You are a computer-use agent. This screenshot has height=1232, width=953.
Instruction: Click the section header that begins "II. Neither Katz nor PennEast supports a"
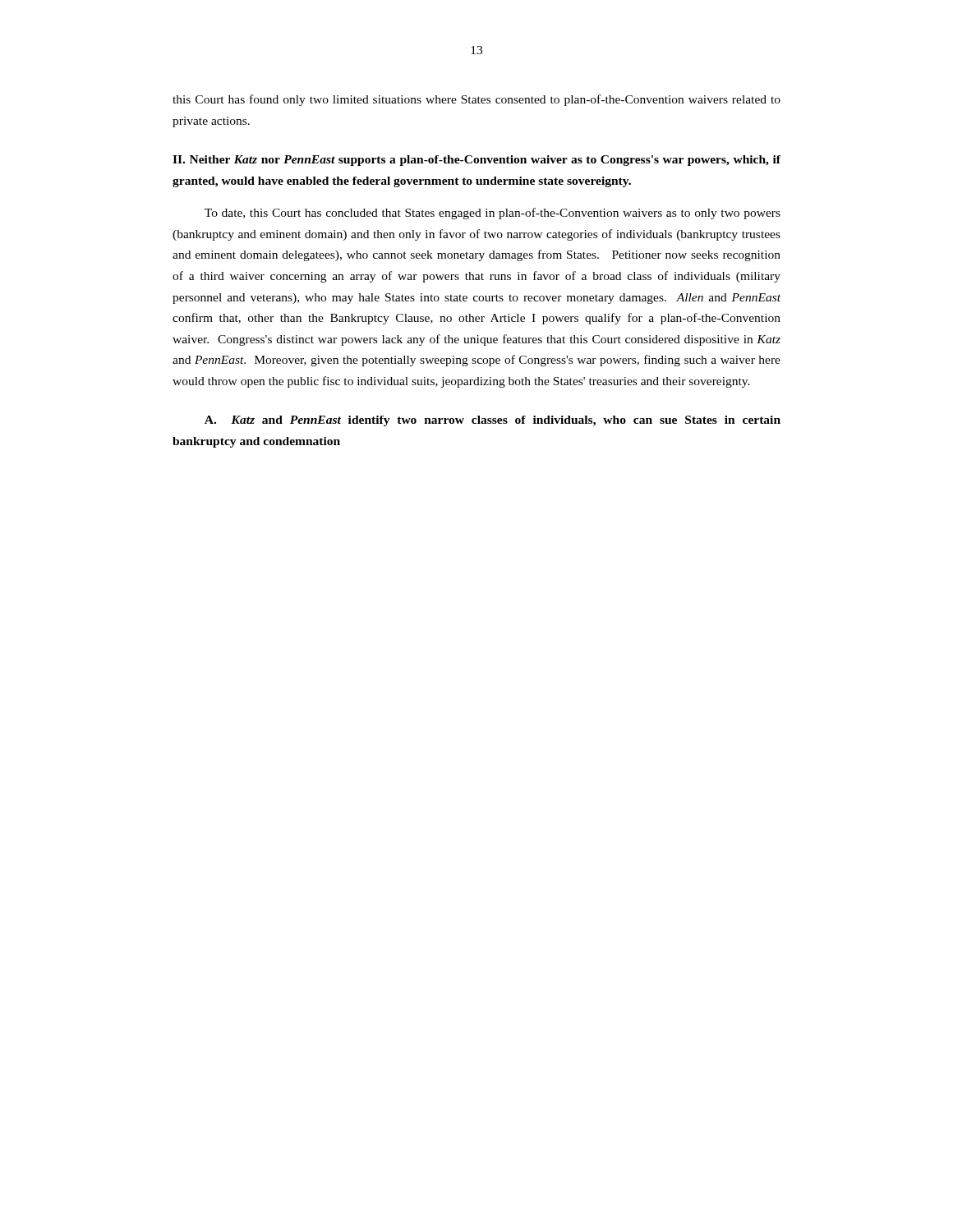(476, 170)
